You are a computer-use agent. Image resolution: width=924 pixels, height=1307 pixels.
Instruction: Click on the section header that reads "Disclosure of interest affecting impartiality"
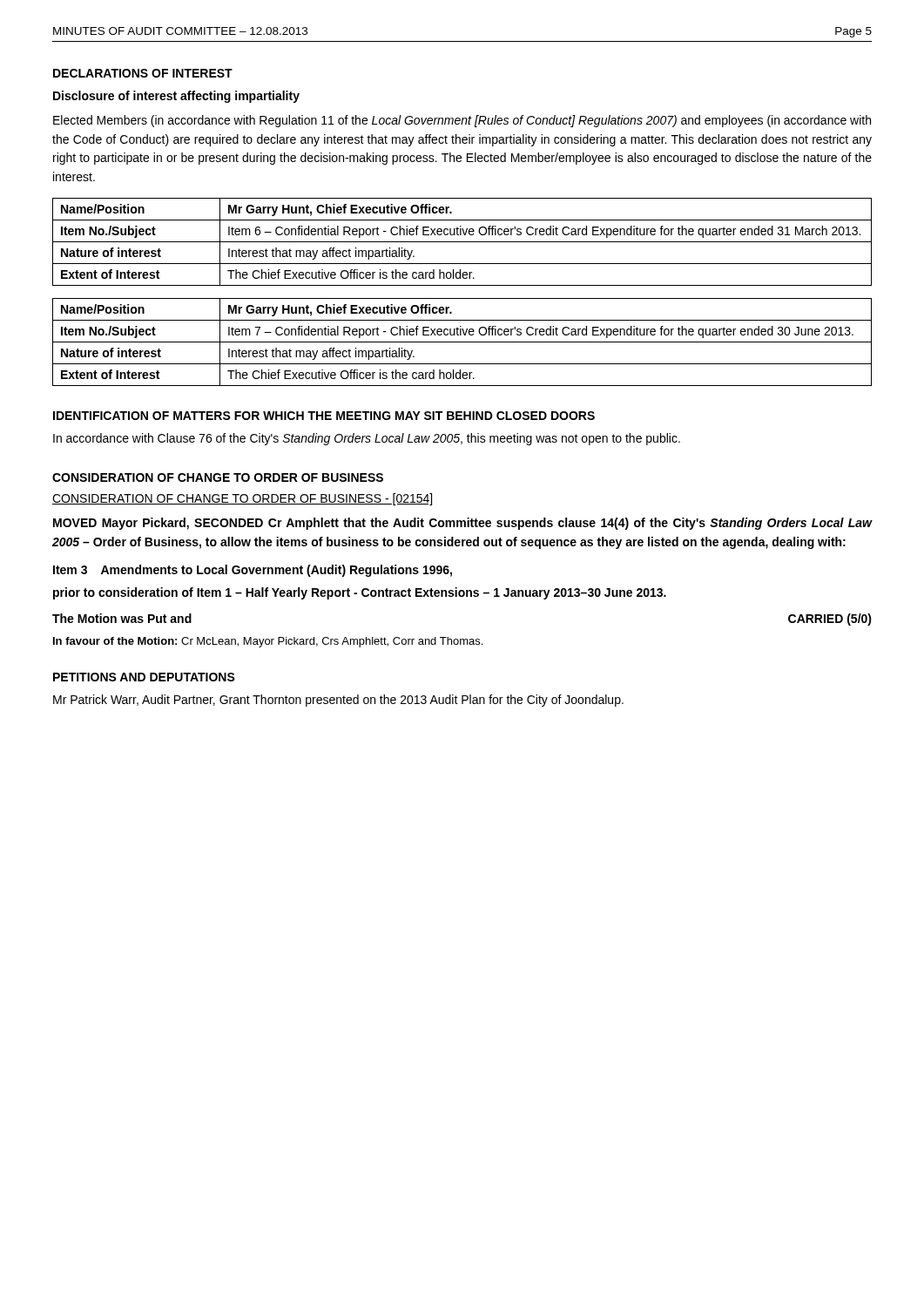[176, 96]
